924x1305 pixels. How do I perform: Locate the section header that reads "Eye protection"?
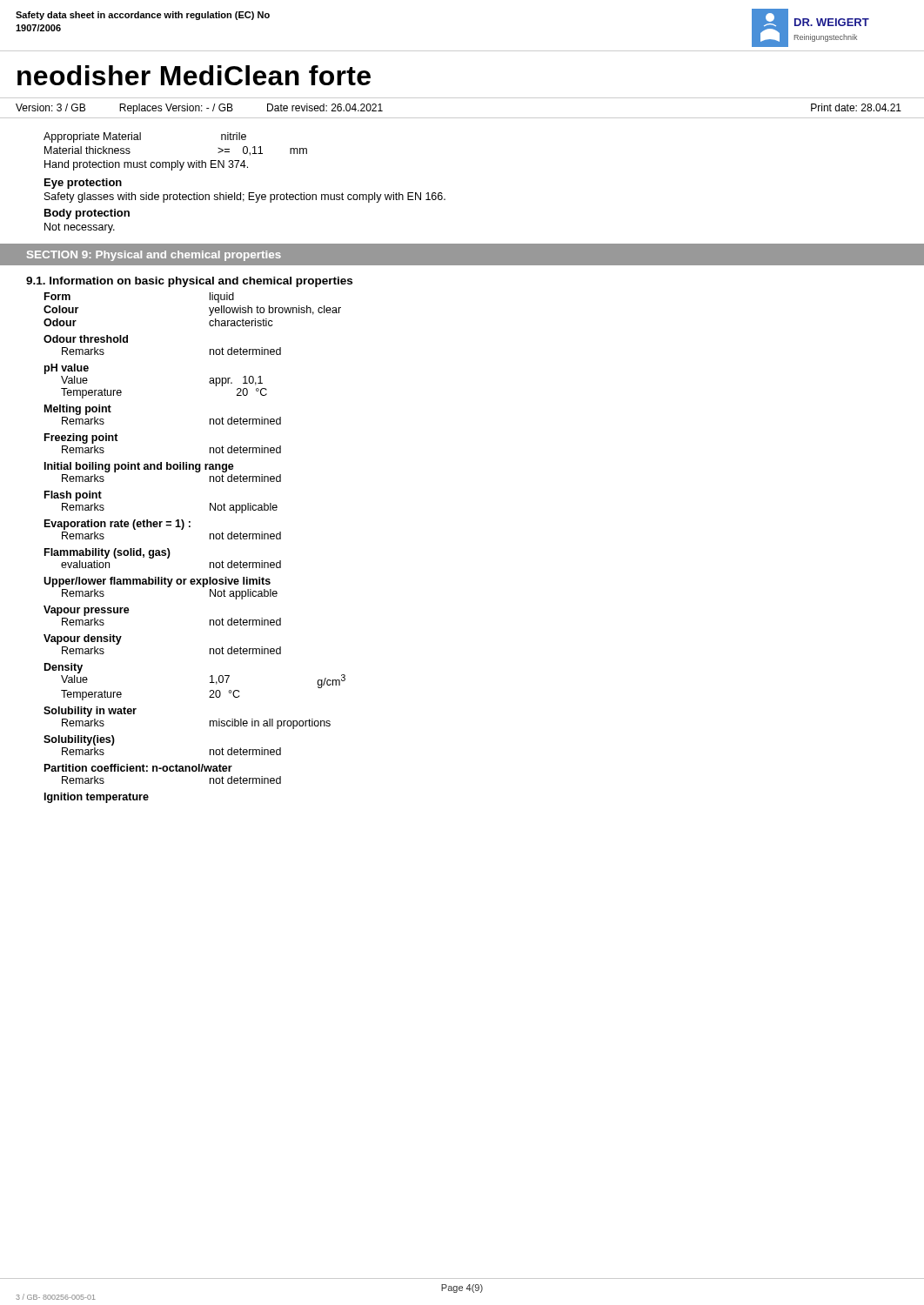click(x=83, y=182)
